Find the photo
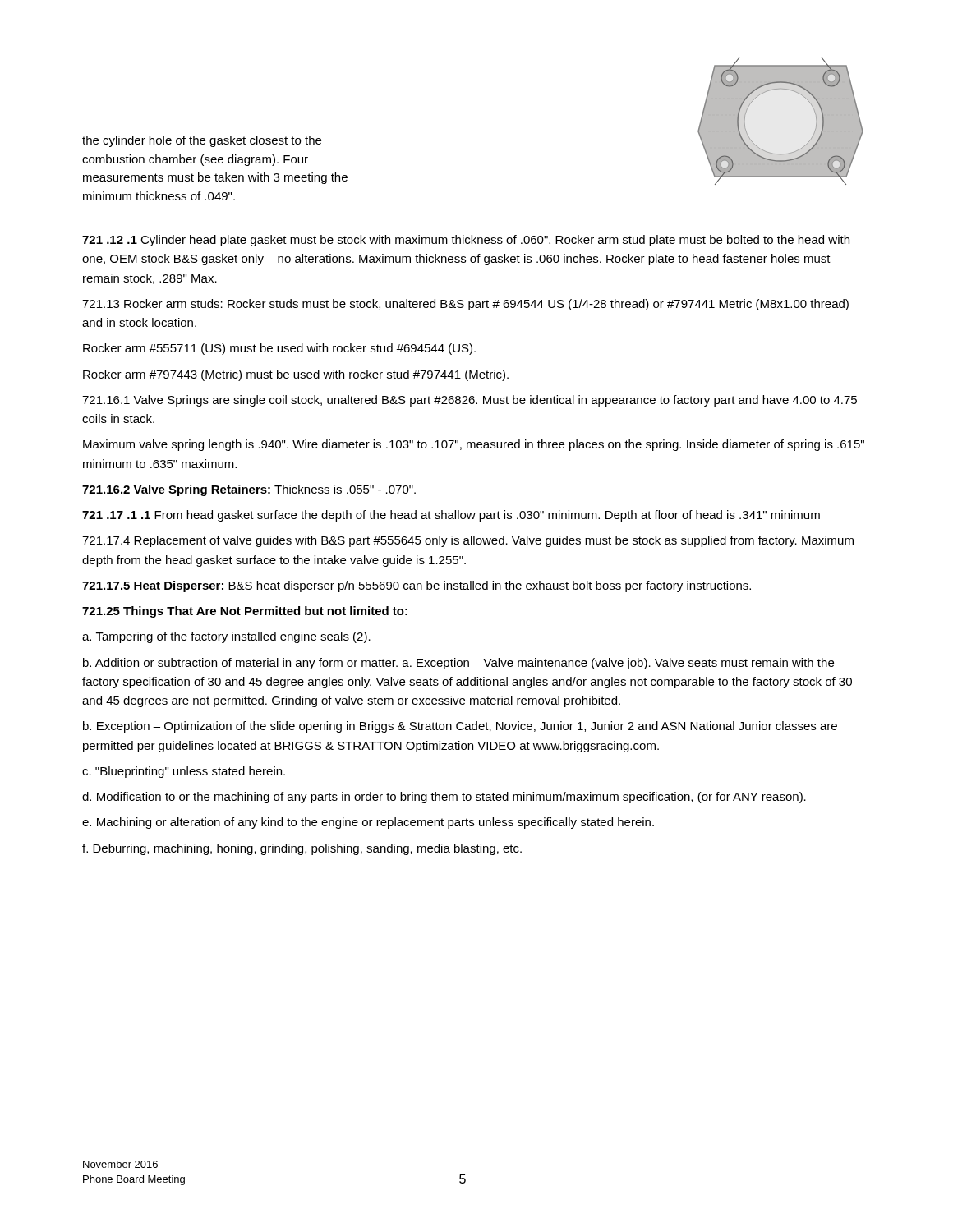This screenshot has height=1232, width=953. 616,119
